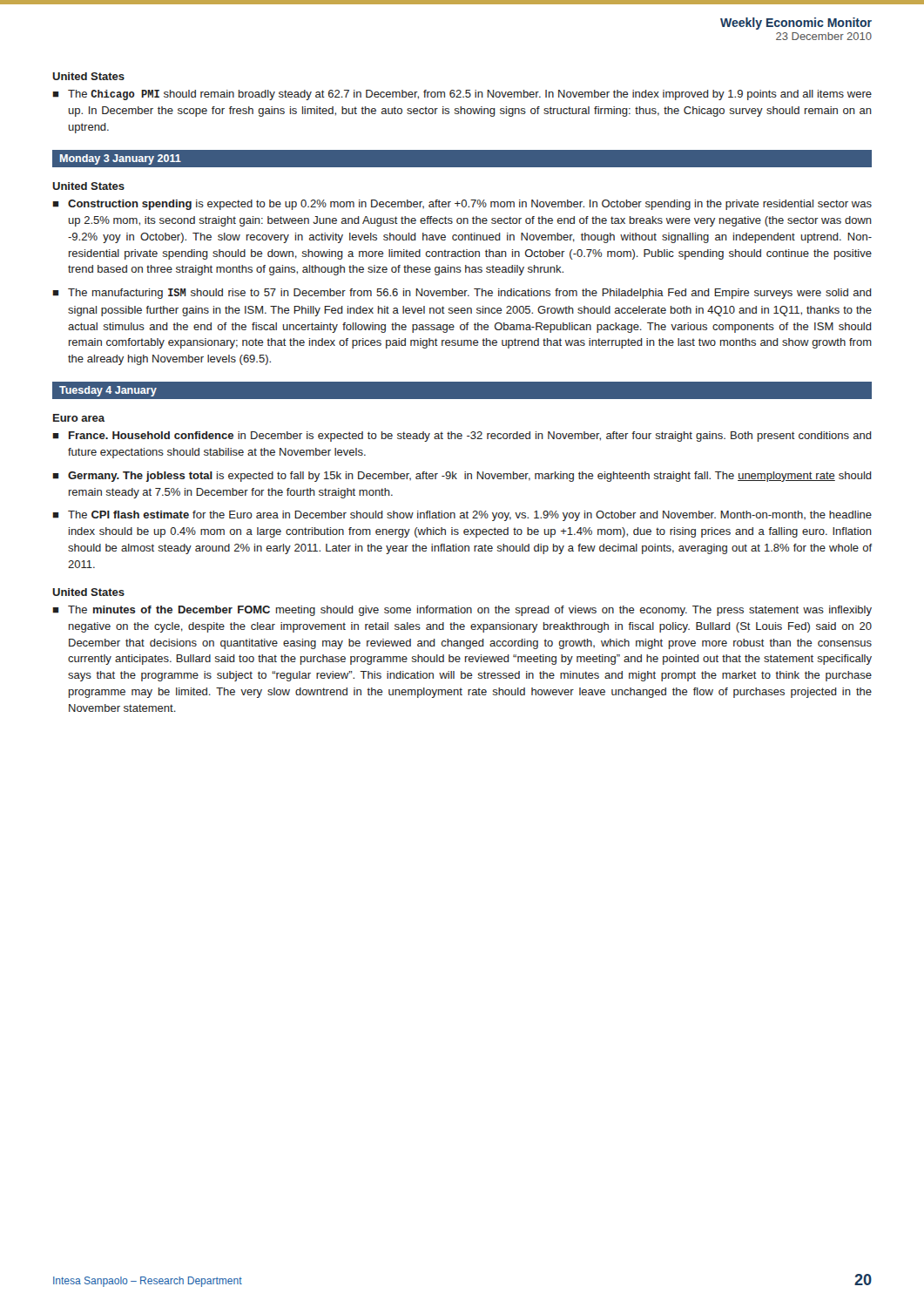Select the list item that reads "■ The Chicago PMI should"
This screenshot has width=924, height=1307.
pyautogui.click(x=462, y=111)
